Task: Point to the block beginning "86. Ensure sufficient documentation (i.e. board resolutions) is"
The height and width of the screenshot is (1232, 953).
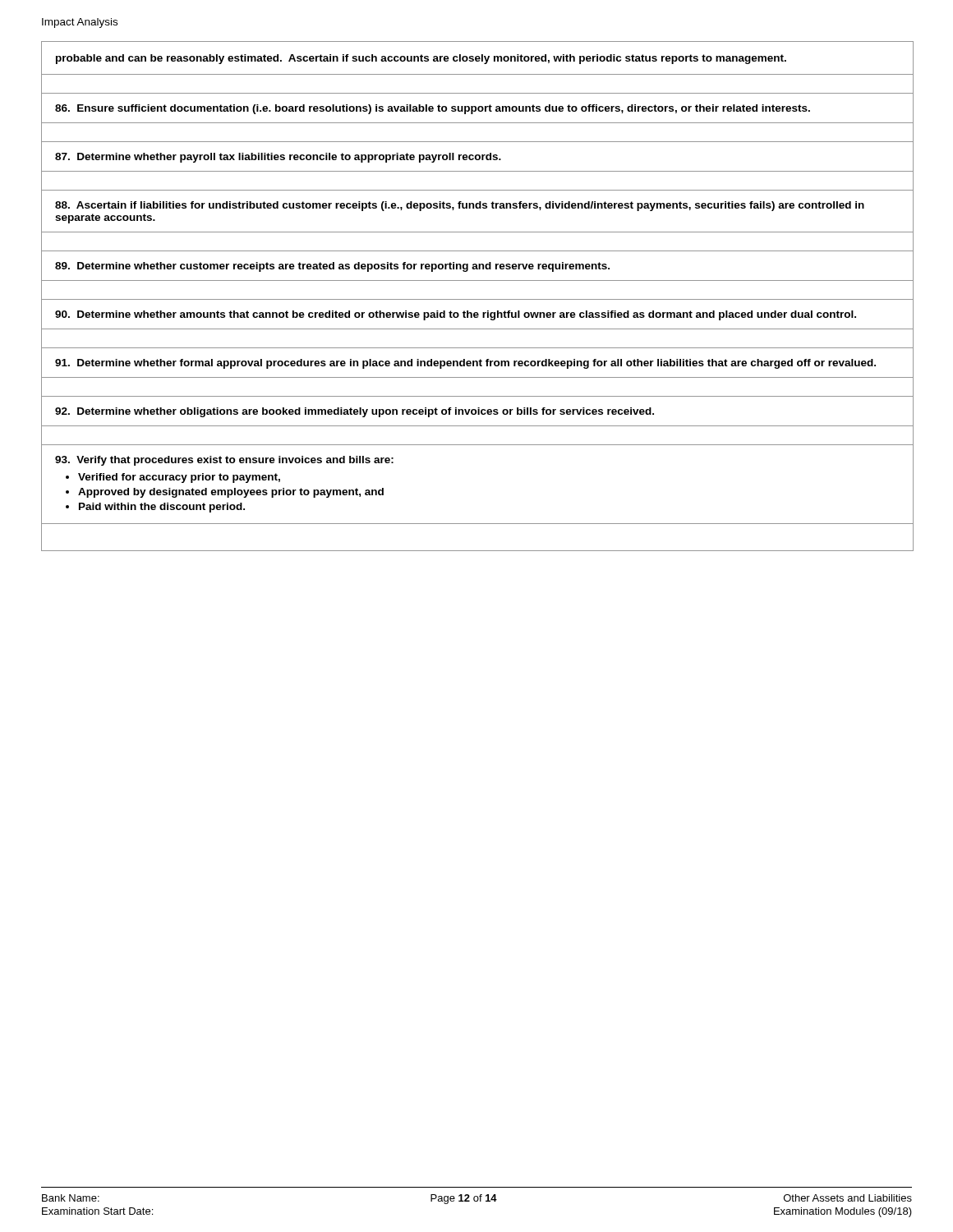Action: (x=433, y=108)
